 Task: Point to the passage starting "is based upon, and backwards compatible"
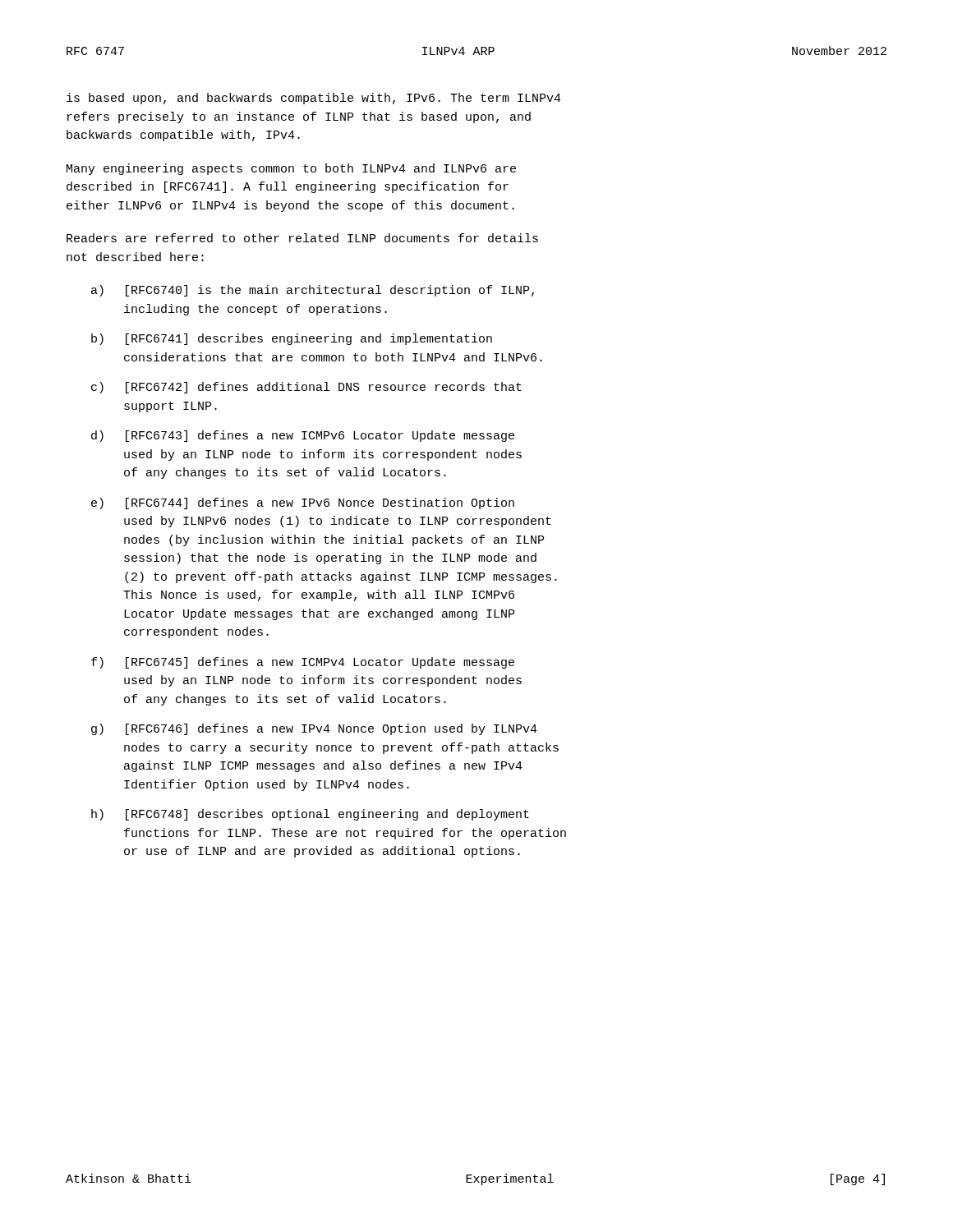point(313,117)
